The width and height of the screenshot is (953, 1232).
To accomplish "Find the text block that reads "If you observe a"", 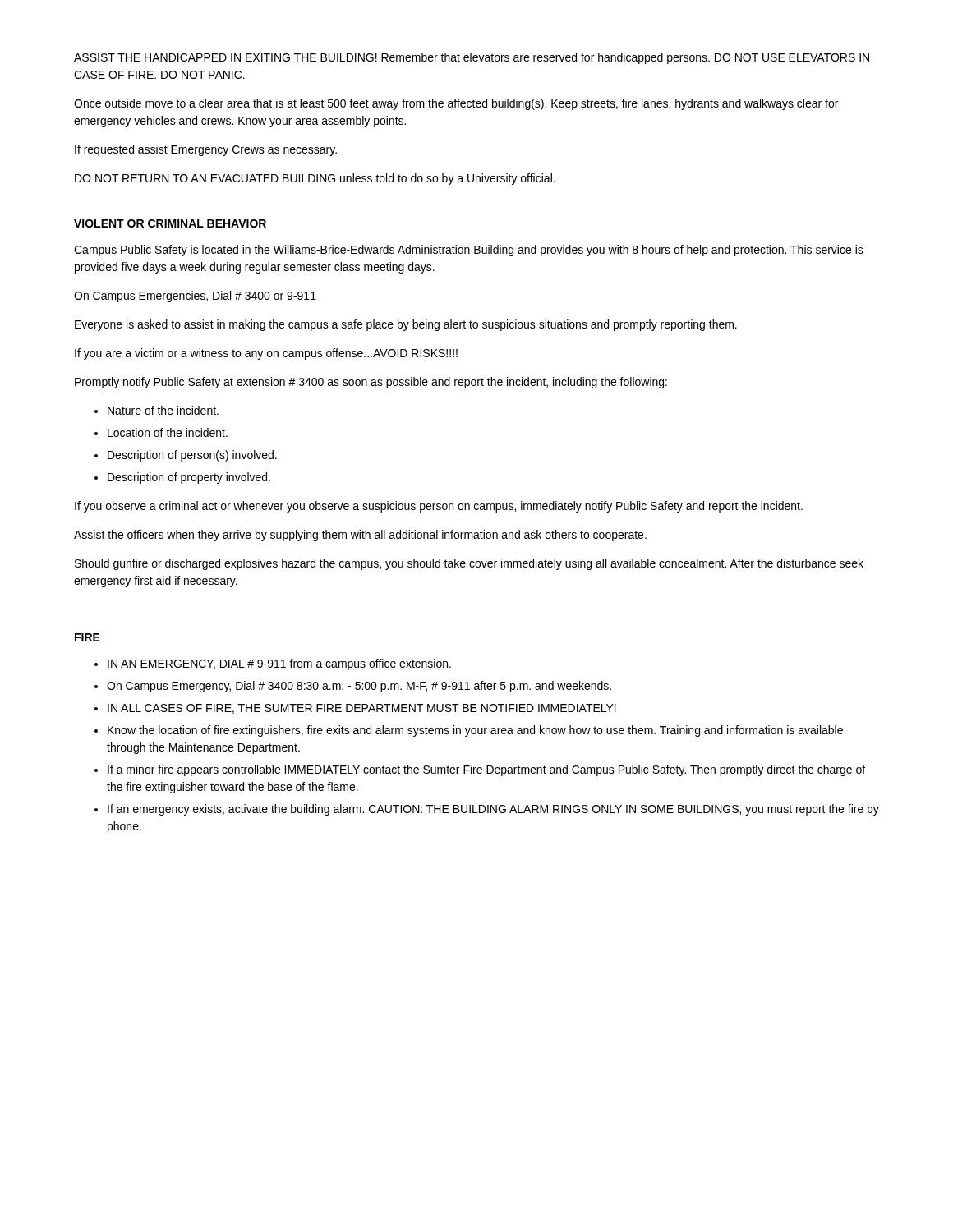I will click(439, 506).
